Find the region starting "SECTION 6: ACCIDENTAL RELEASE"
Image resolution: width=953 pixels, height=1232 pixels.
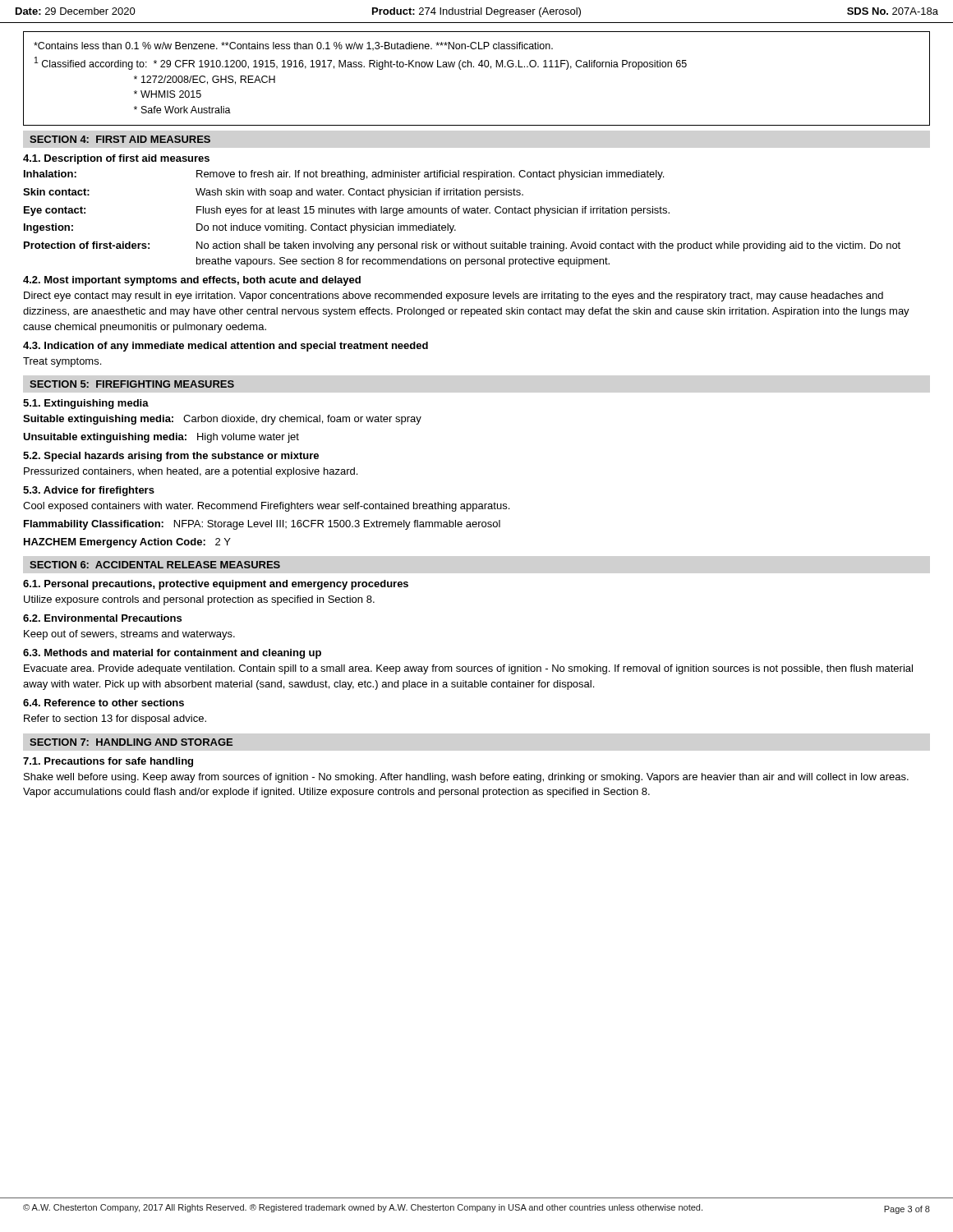pyautogui.click(x=155, y=565)
